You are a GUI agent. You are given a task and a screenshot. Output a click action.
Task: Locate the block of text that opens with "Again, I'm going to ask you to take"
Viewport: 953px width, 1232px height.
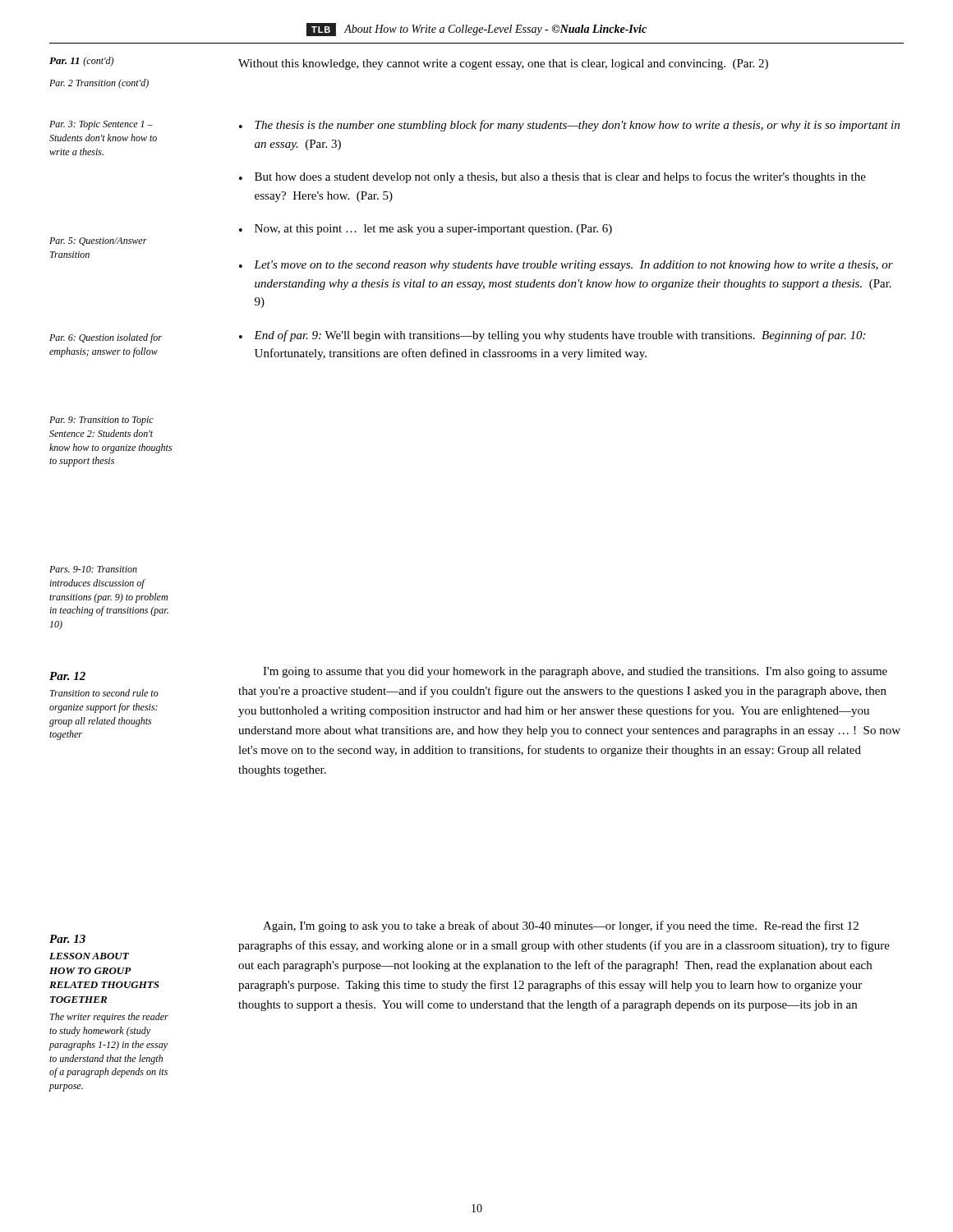pyautogui.click(x=571, y=965)
